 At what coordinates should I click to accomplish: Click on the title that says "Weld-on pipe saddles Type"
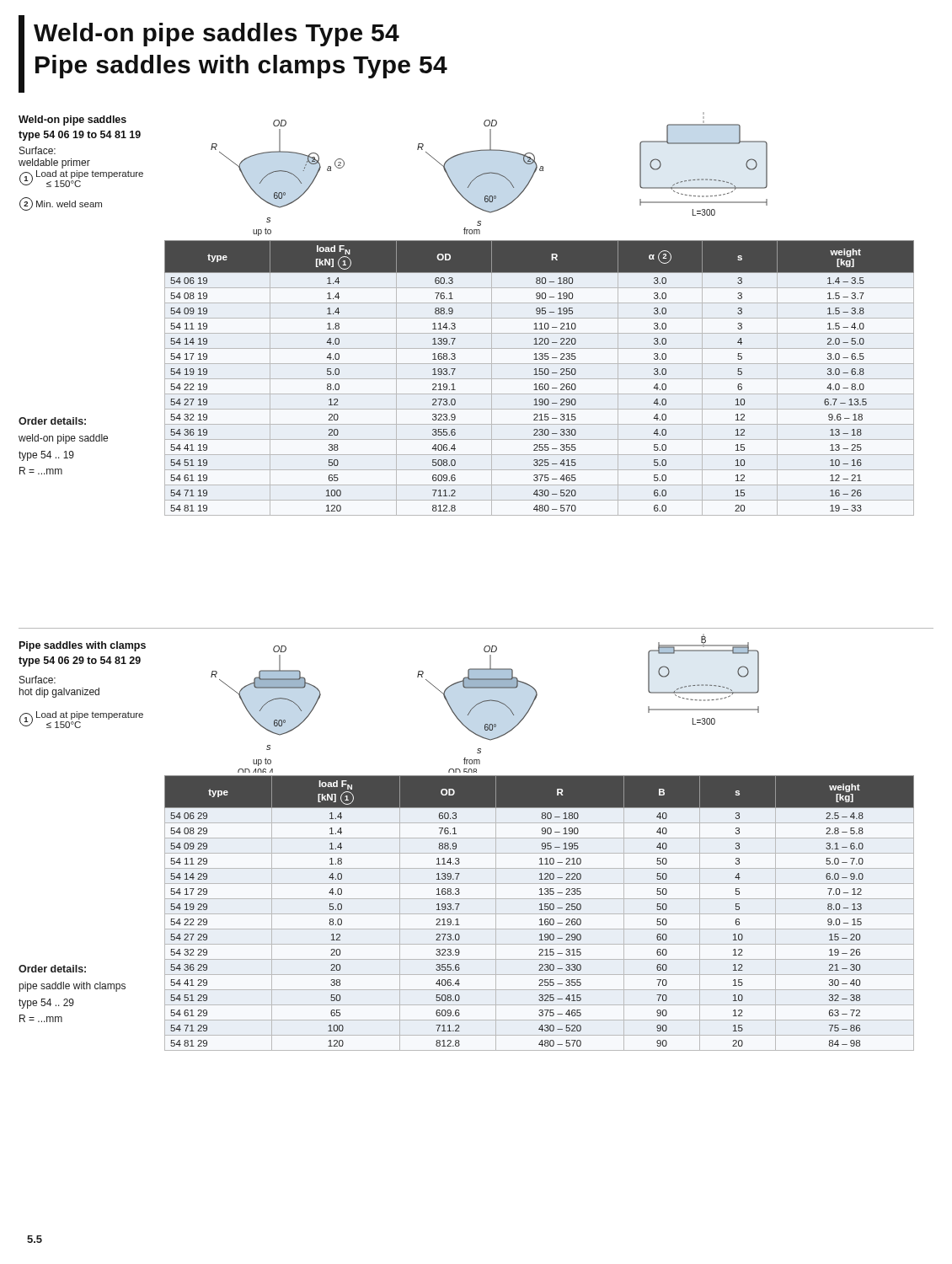[240, 49]
